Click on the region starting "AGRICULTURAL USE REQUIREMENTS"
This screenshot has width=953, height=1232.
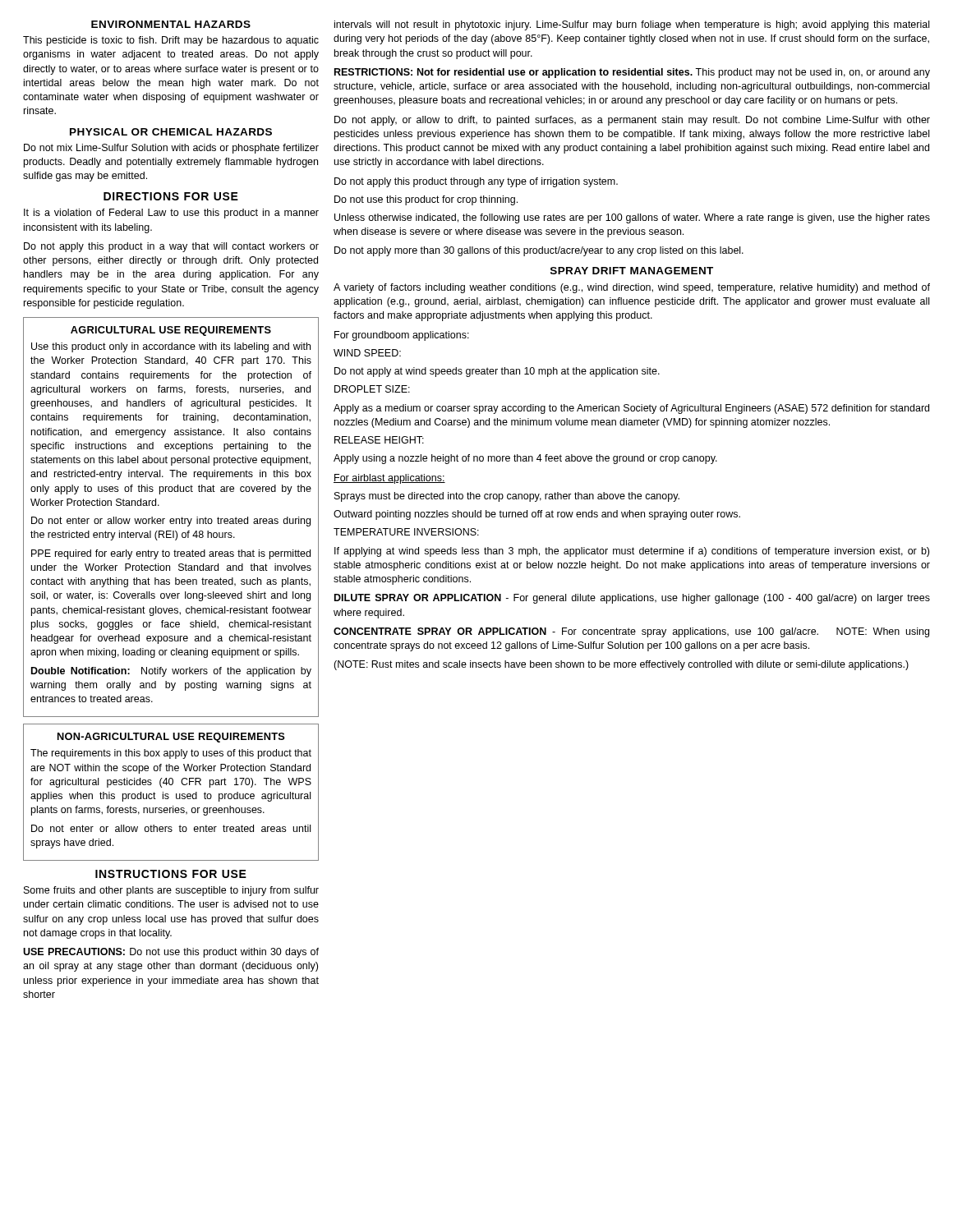click(171, 330)
